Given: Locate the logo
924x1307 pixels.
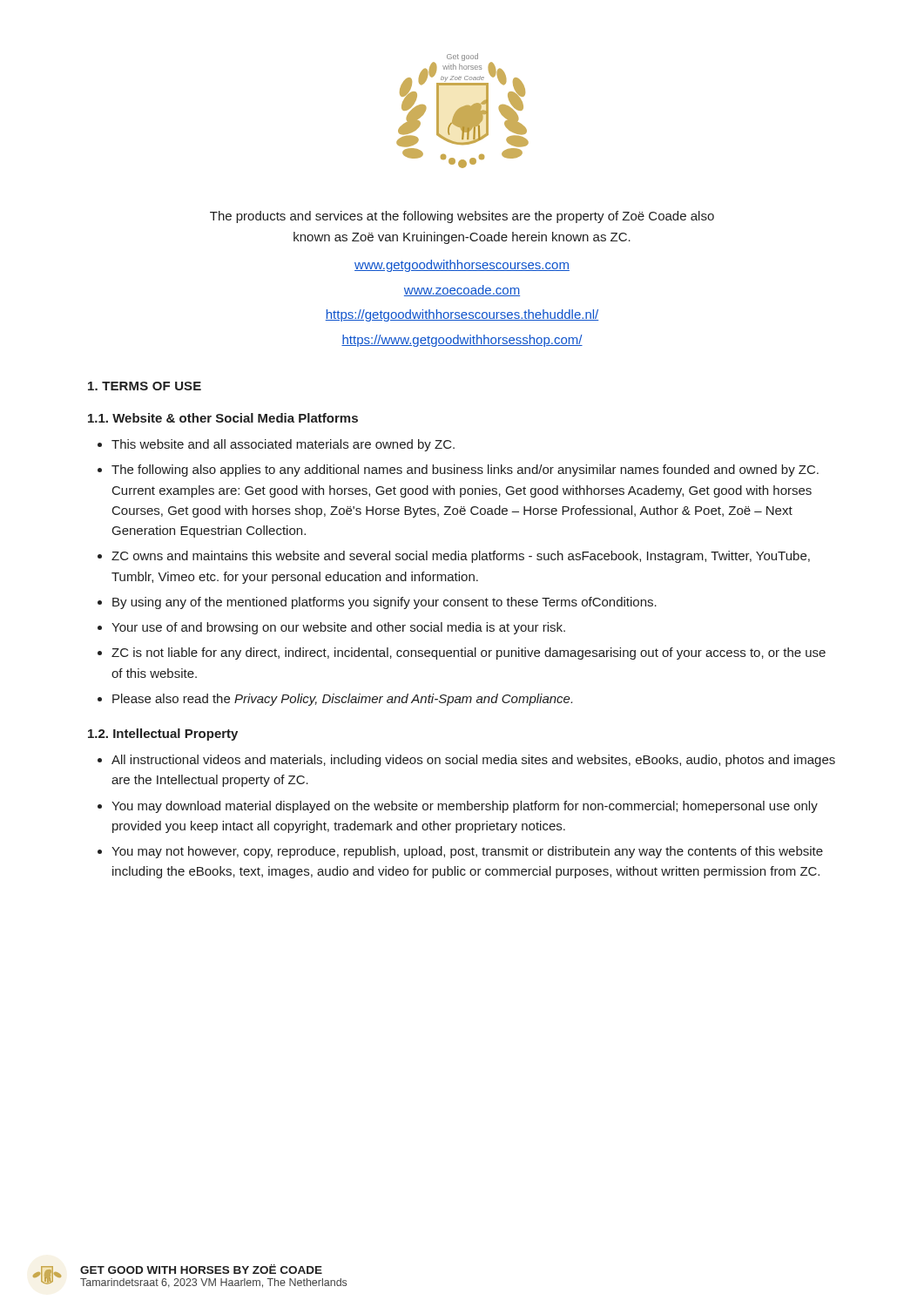Looking at the screenshot, I should pyautogui.click(x=462, y=104).
